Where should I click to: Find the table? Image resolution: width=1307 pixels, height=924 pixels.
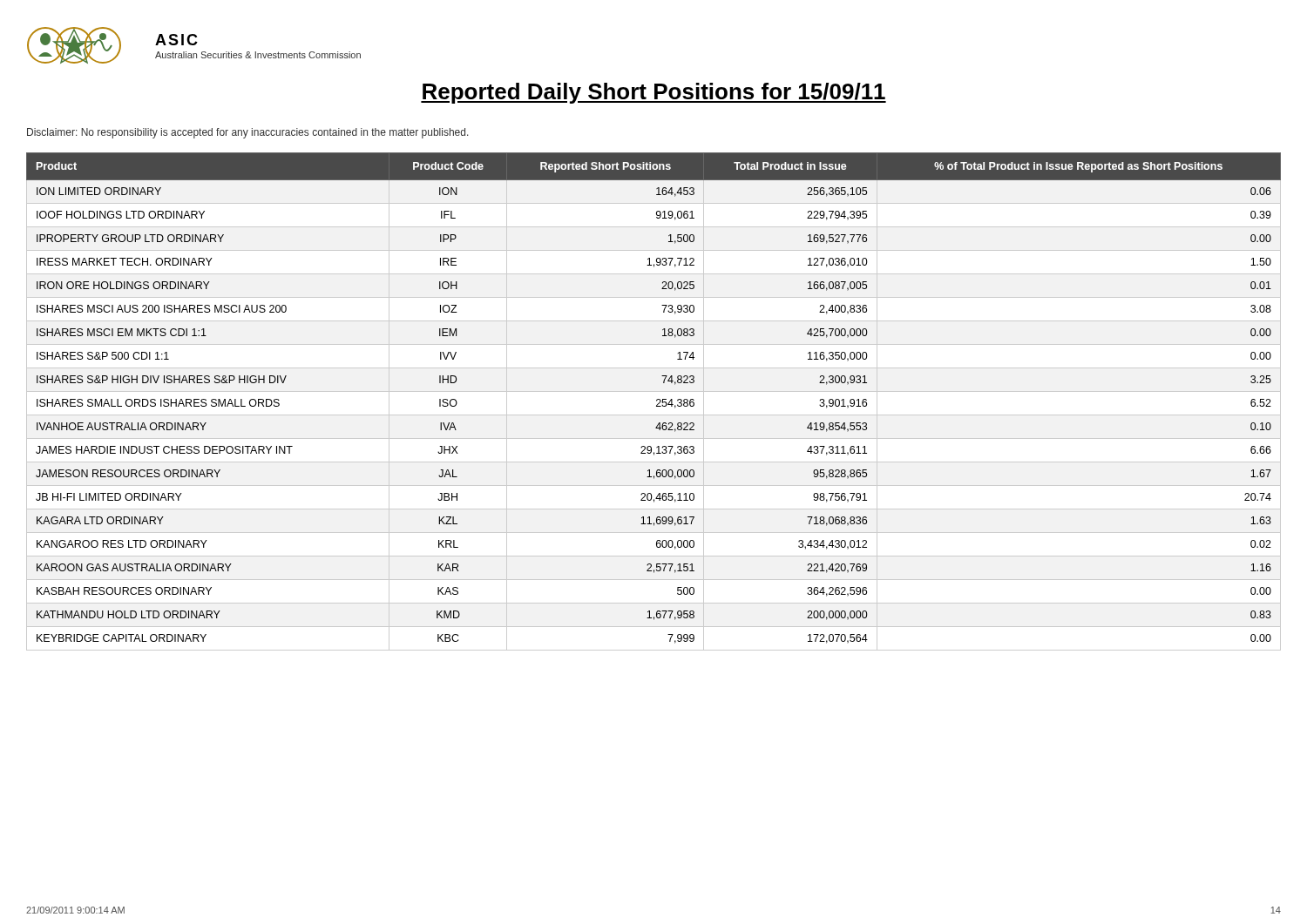coord(654,521)
